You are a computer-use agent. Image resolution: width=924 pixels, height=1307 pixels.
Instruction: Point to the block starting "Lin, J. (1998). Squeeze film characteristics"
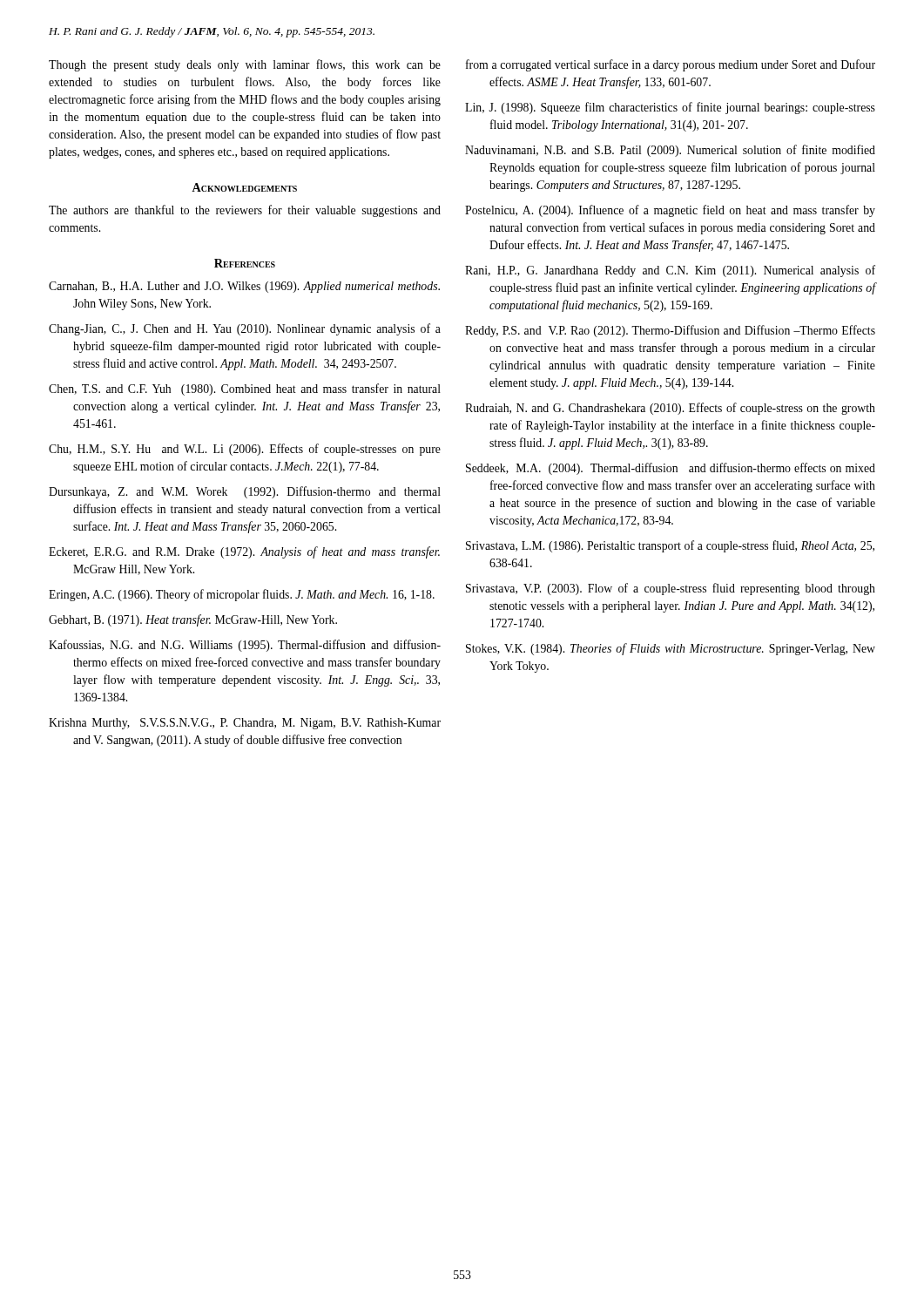pos(670,116)
